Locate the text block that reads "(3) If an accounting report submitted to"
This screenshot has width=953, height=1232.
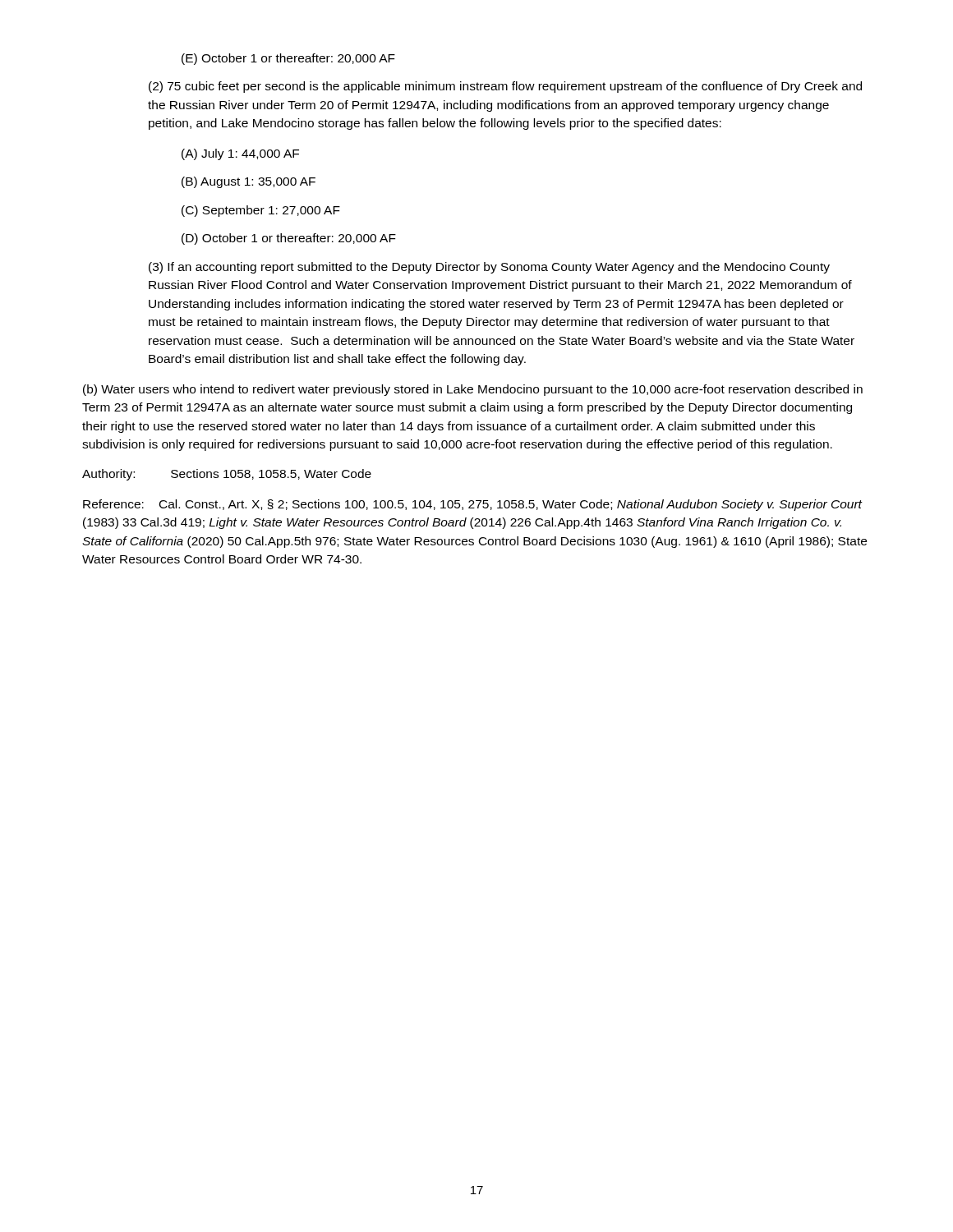tap(501, 312)
